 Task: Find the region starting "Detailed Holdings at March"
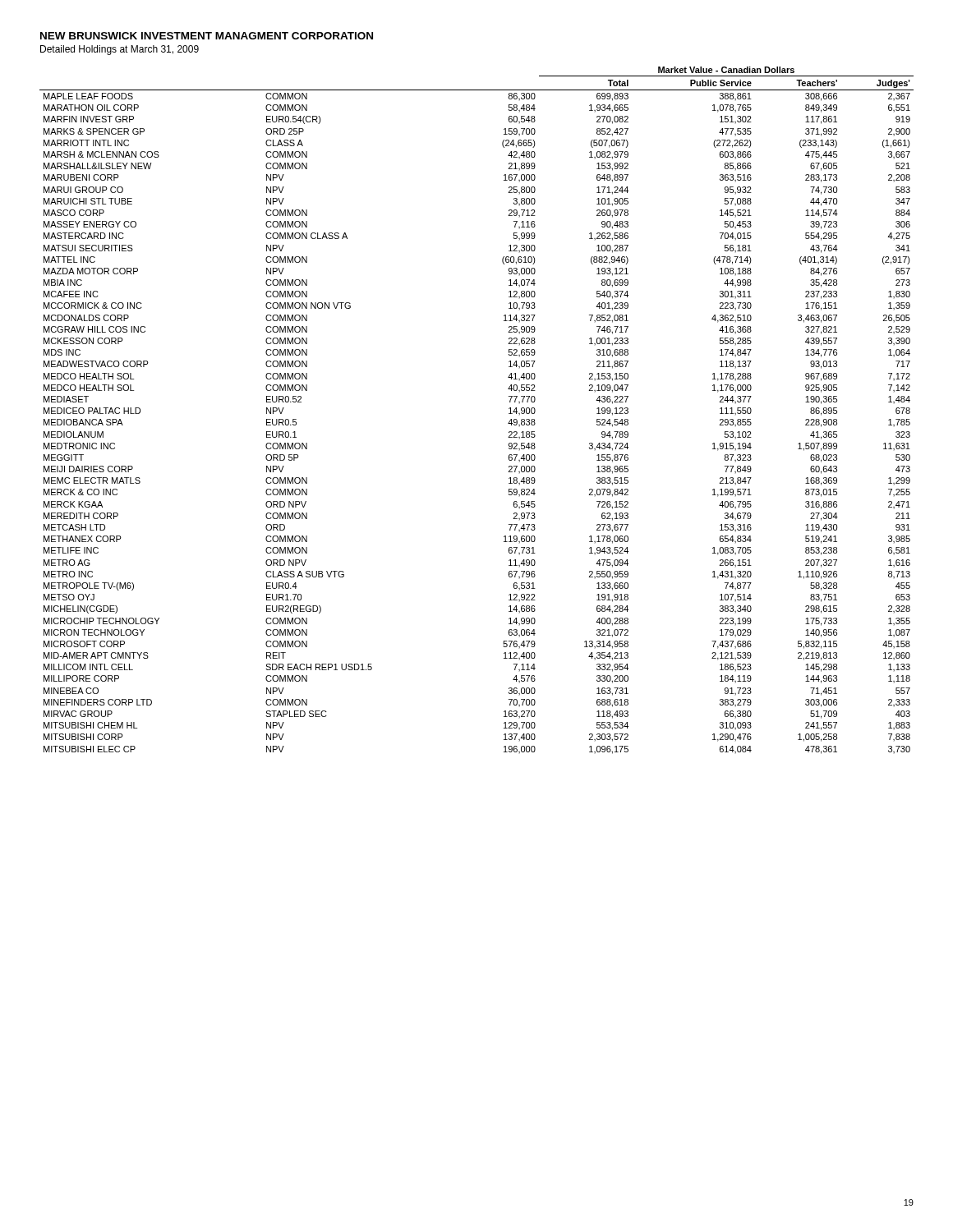click(x=119, y=49)
